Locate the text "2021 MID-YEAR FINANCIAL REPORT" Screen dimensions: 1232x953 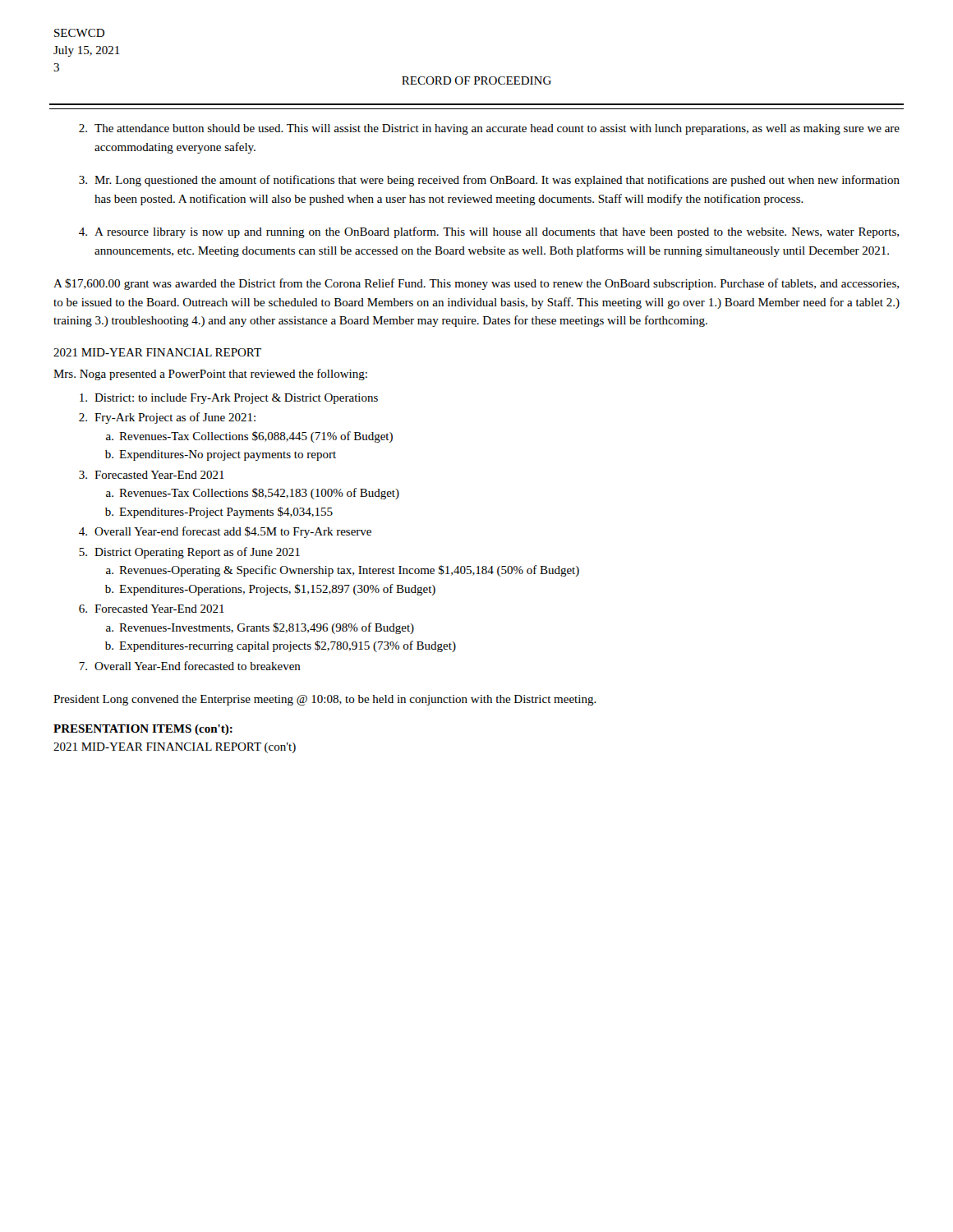pos(157,352)
